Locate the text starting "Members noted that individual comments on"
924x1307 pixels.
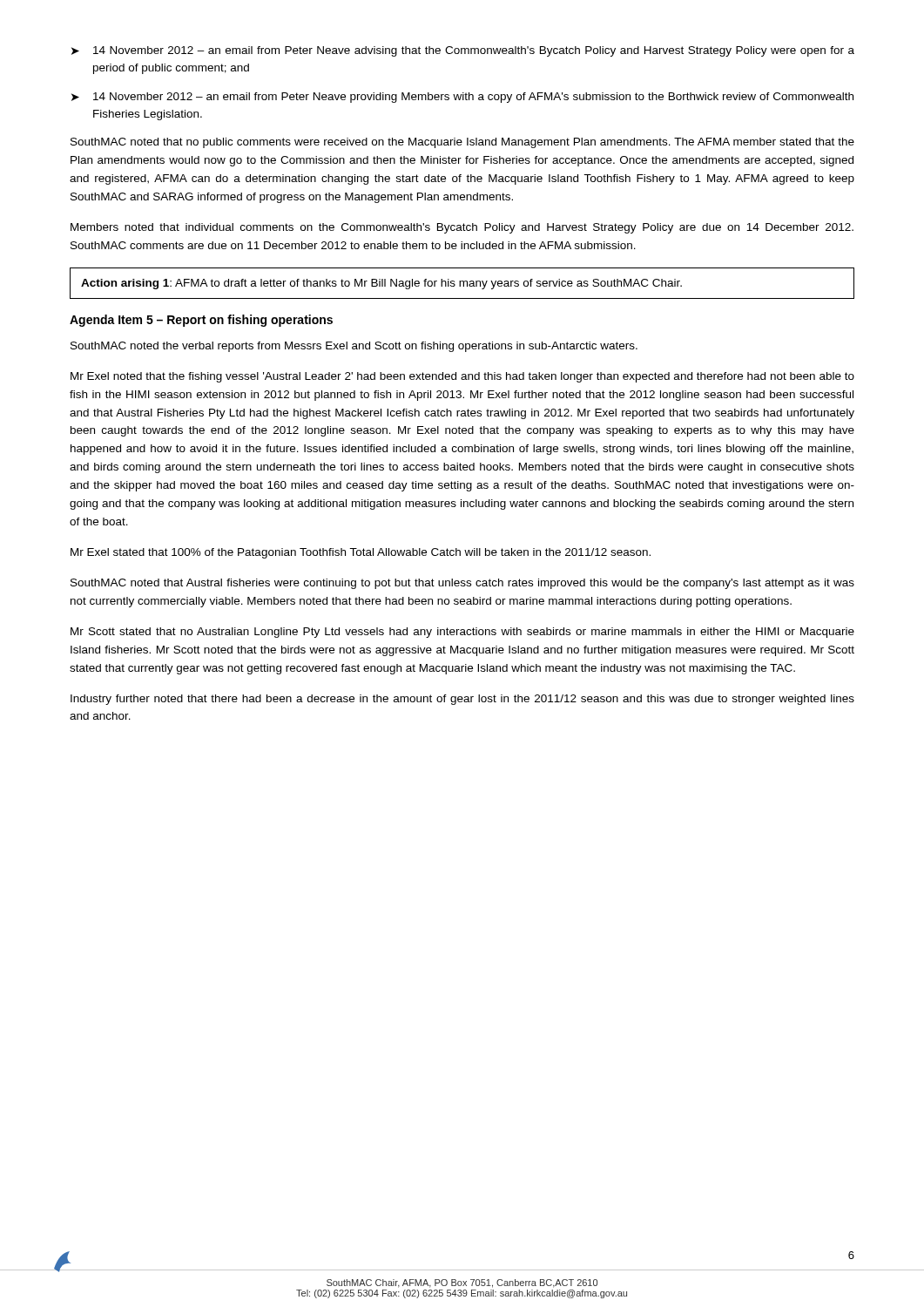click(462, 236)
